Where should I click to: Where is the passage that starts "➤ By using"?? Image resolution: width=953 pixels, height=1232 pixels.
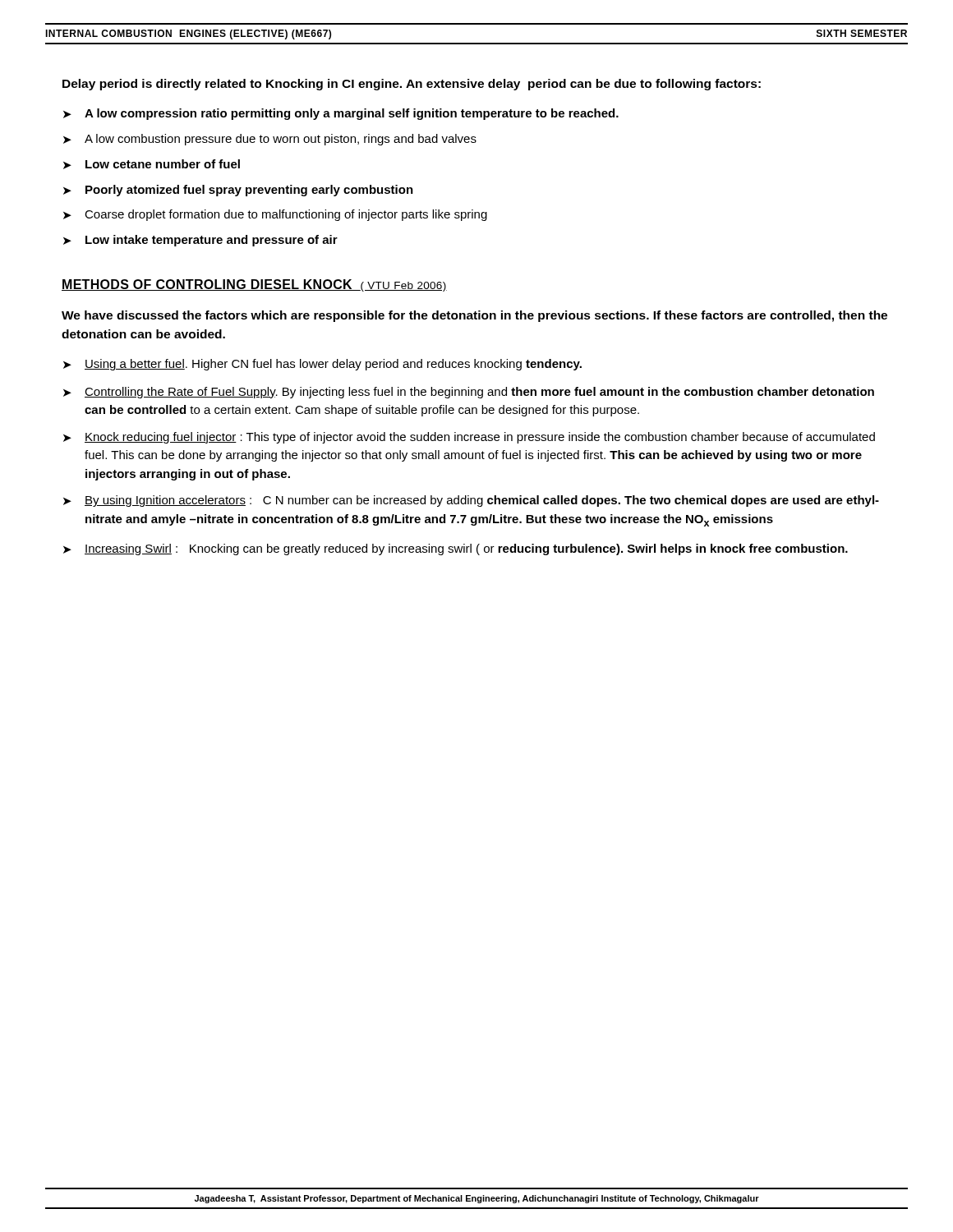click(x=479, y=511)
